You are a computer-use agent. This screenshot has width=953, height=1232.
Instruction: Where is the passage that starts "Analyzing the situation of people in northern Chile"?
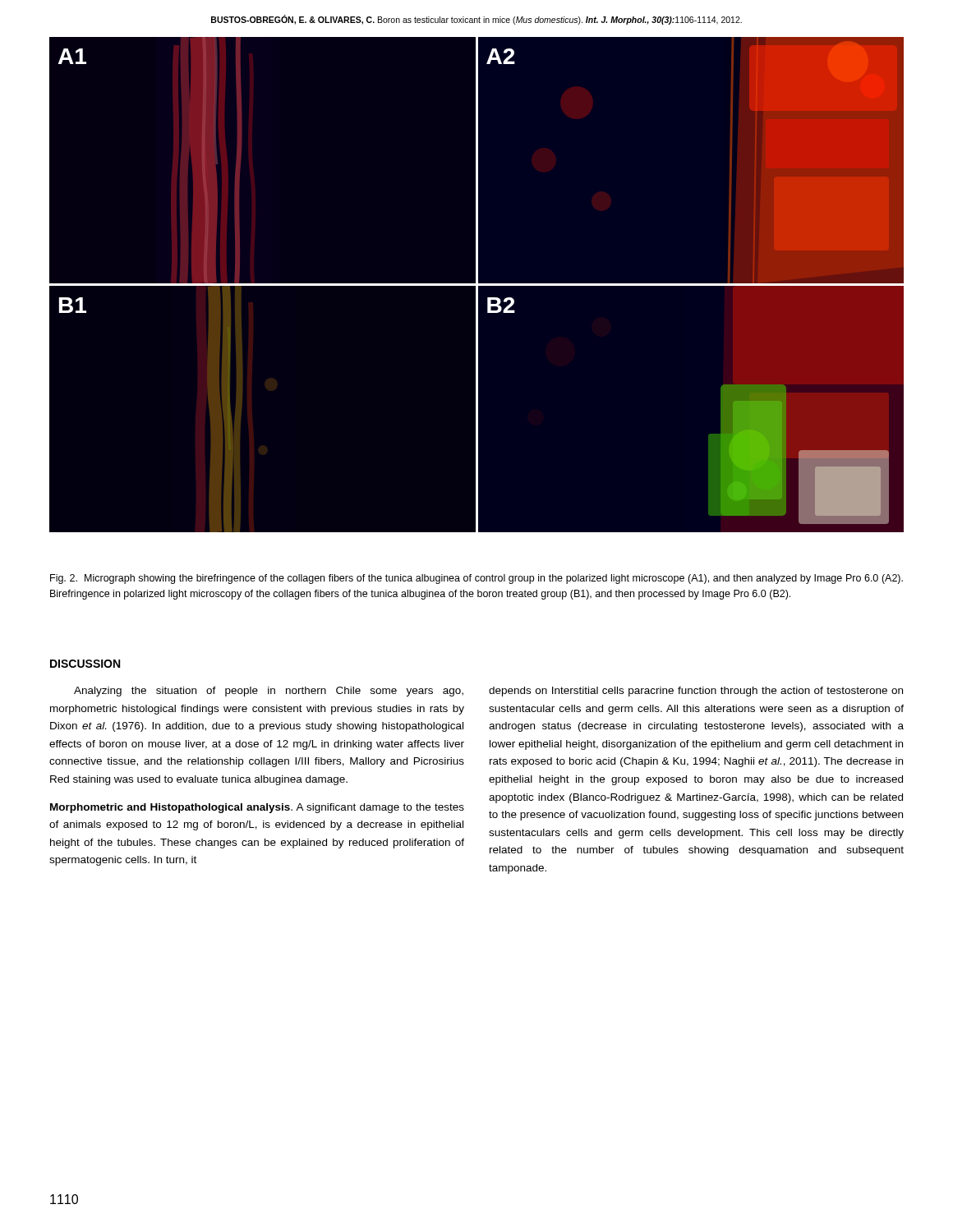point(257,735)
